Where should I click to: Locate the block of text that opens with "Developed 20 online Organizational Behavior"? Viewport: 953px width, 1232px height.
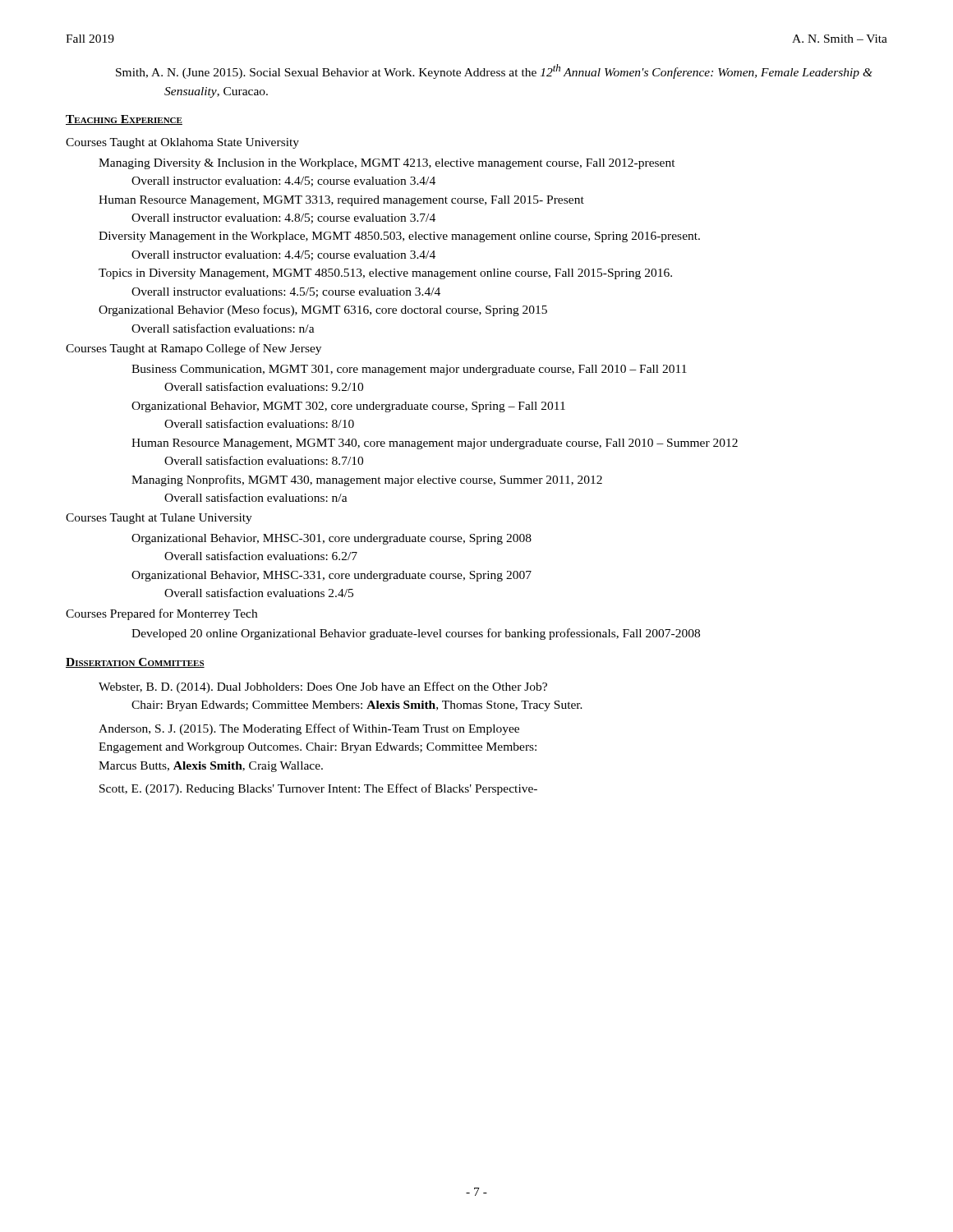416,633
